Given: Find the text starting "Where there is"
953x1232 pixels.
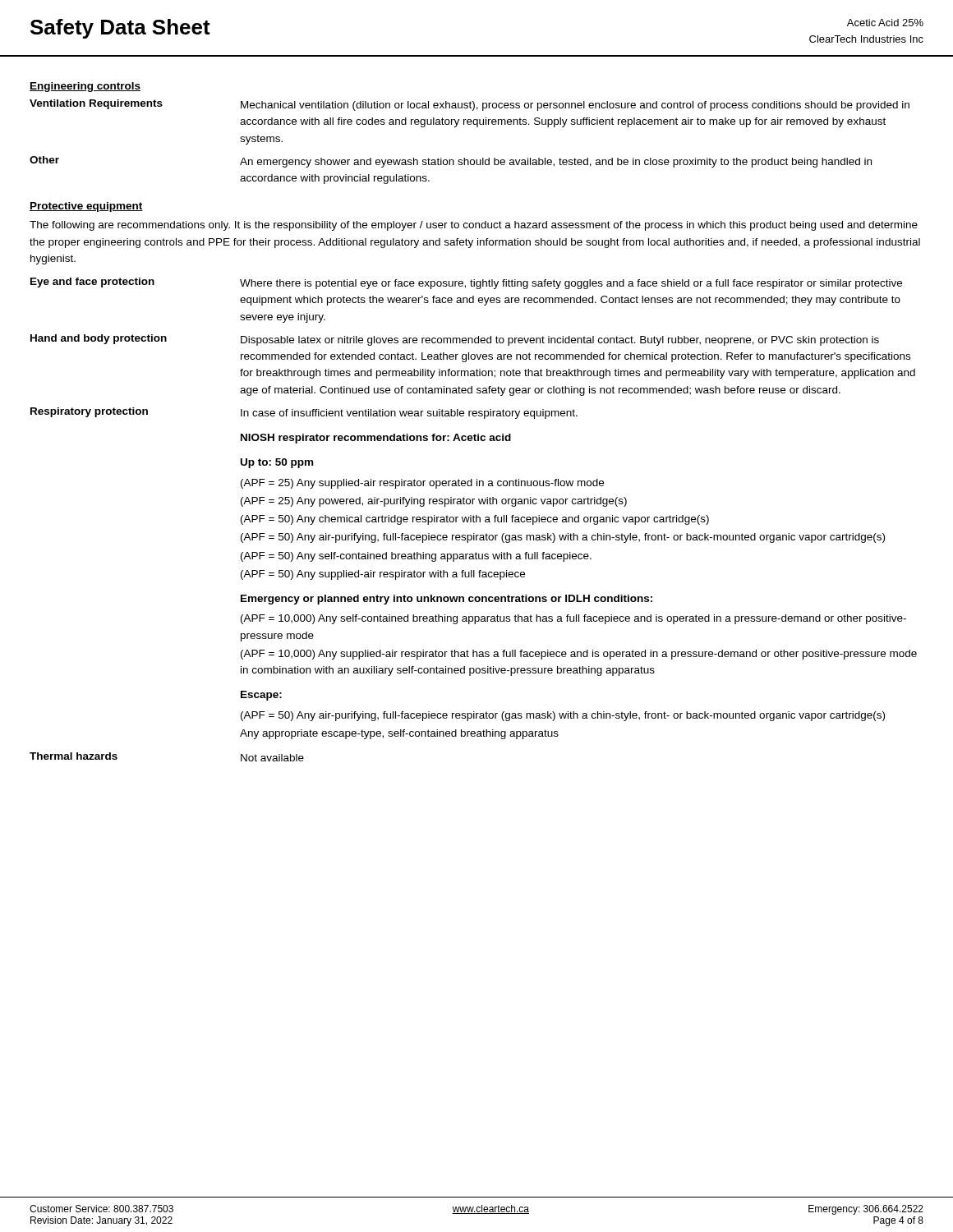Looking at the screenshot, I should click(x=571, y=300).
